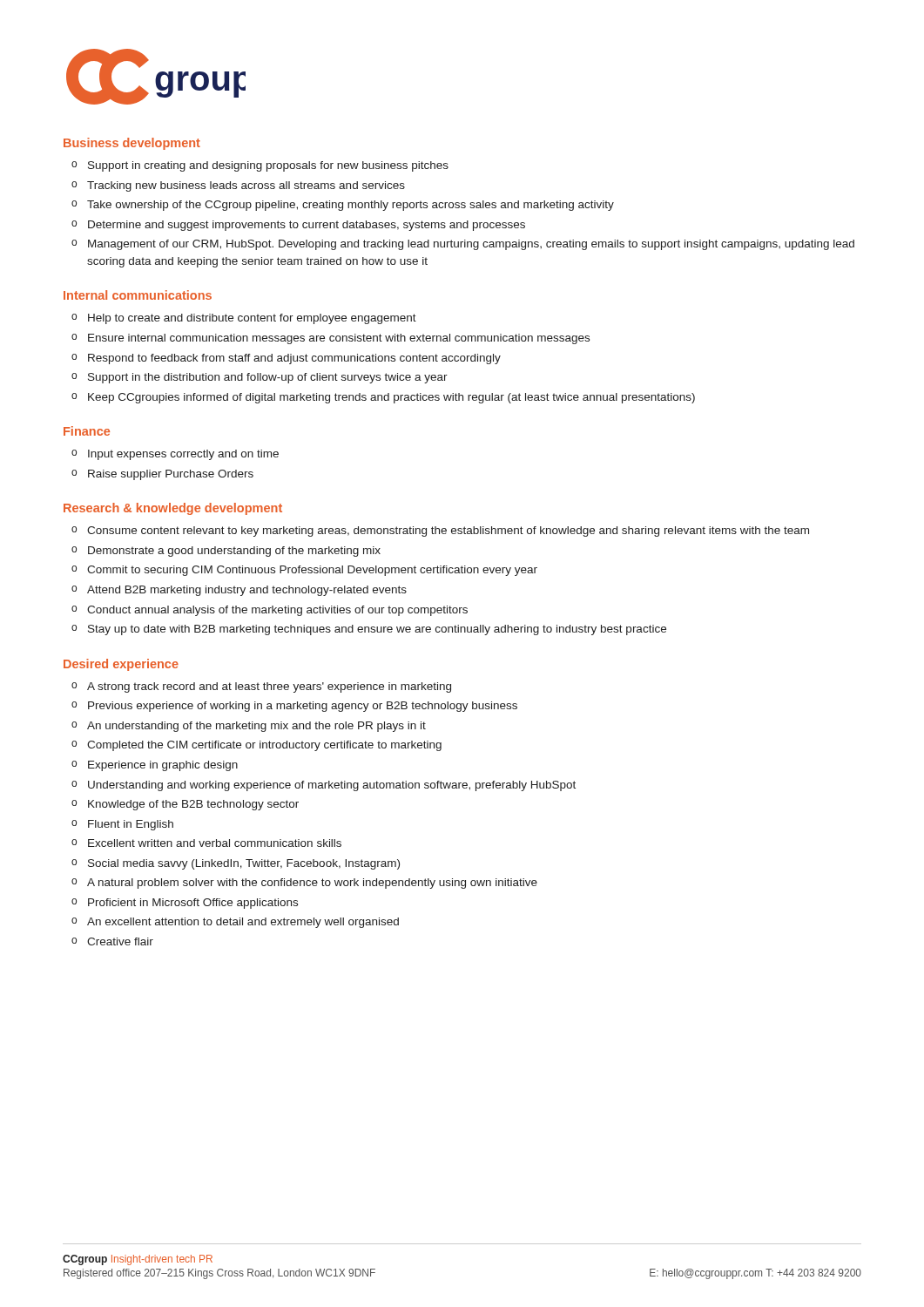924x1307 pixels.
Task: Locate the passage starting "Determine and suggest improvements to current databases, systems"
Action: [x=306, y=224]
